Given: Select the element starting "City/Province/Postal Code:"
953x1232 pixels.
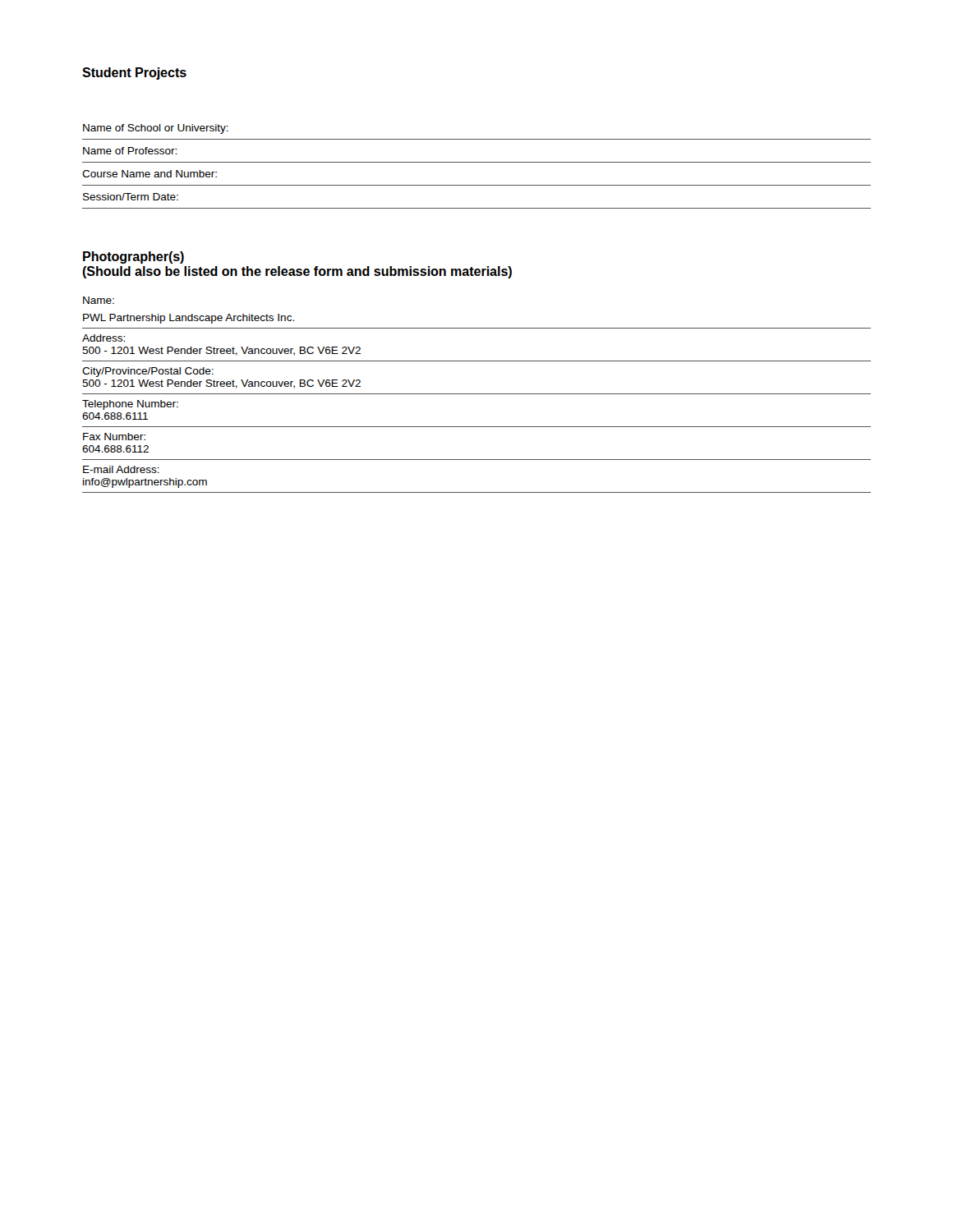Looking at the screenshot, I should 476,369.
